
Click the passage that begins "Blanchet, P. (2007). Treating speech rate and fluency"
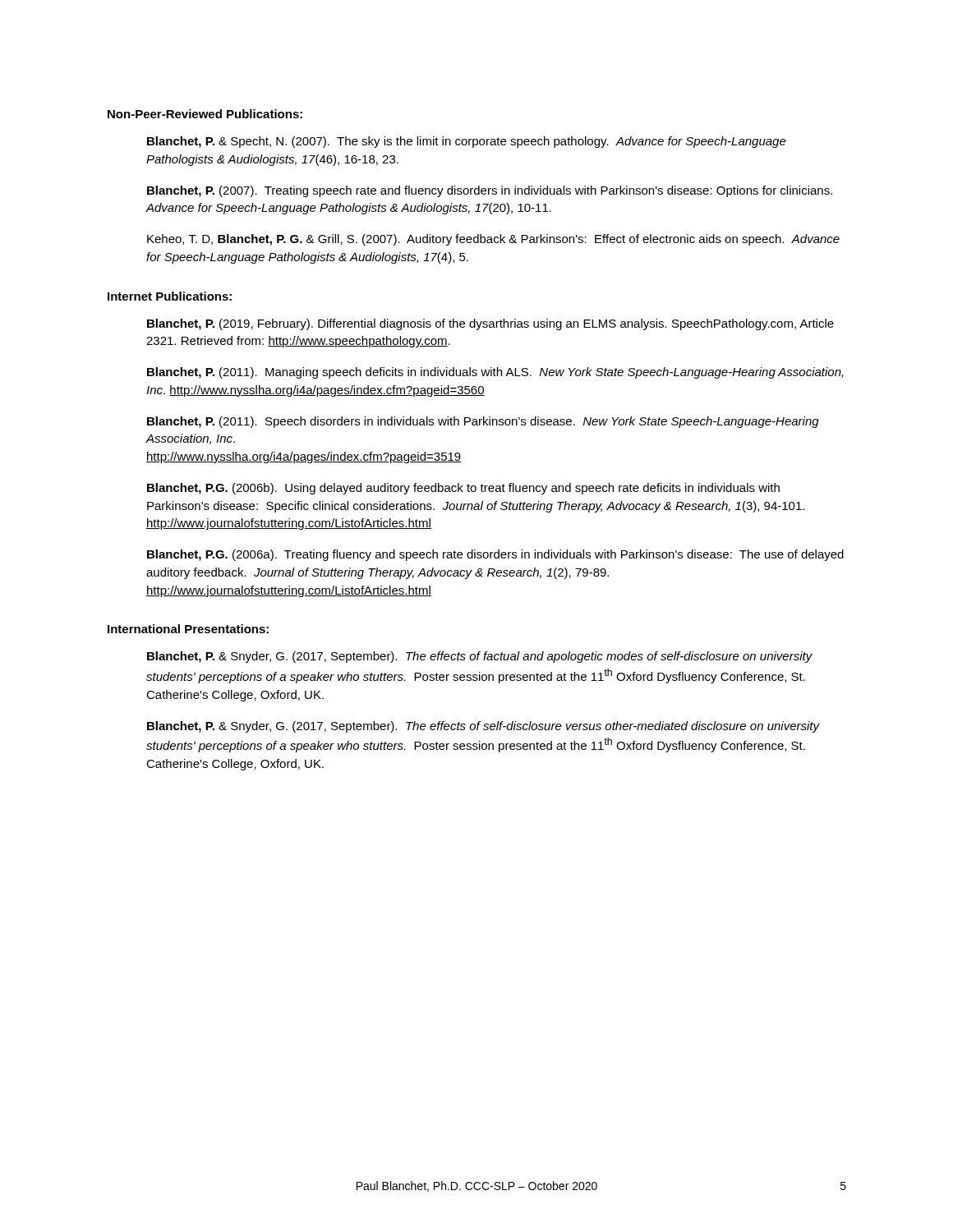tap(491, 199)
